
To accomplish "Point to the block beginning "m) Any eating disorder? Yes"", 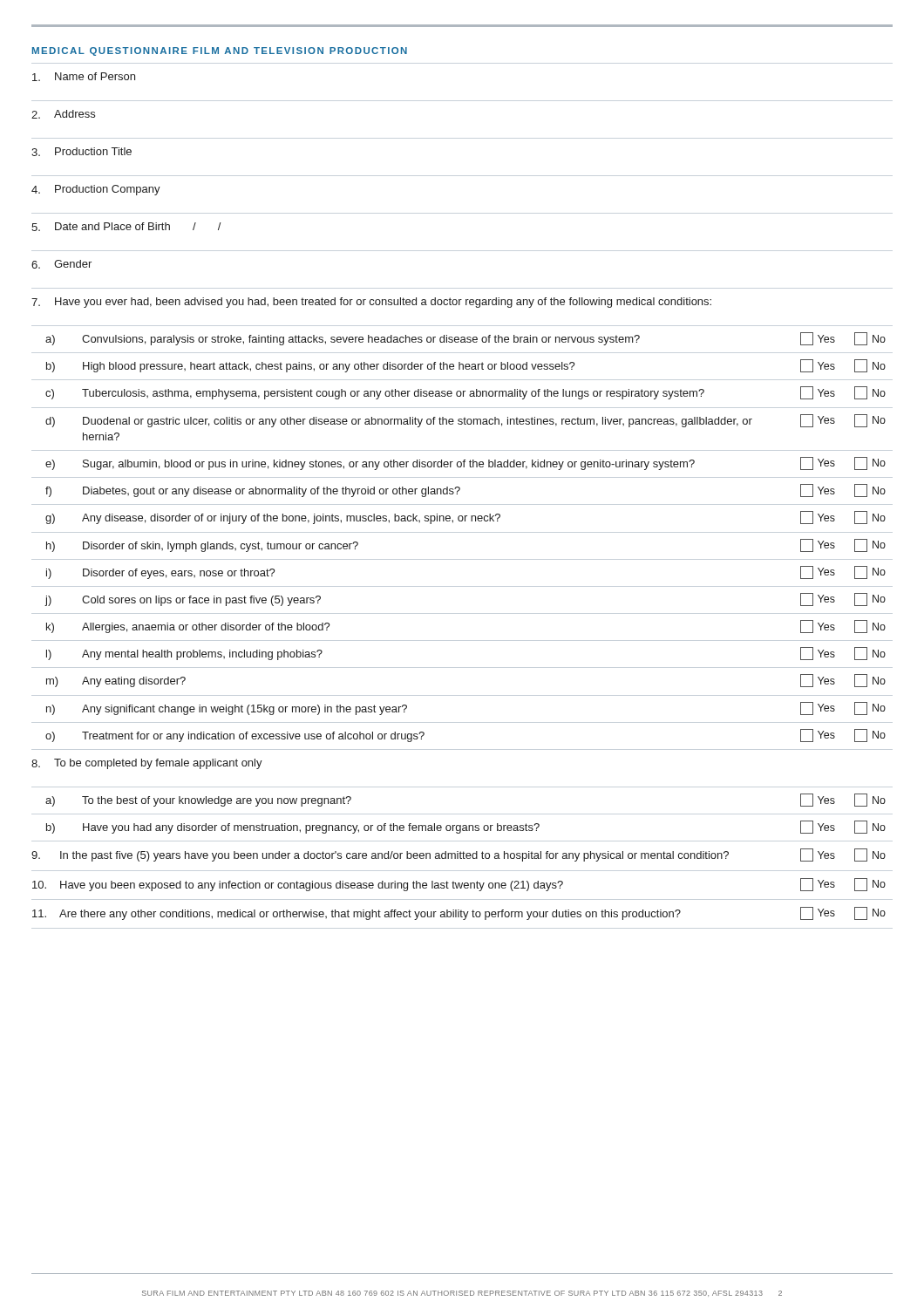I will click(x=134, y=681).
